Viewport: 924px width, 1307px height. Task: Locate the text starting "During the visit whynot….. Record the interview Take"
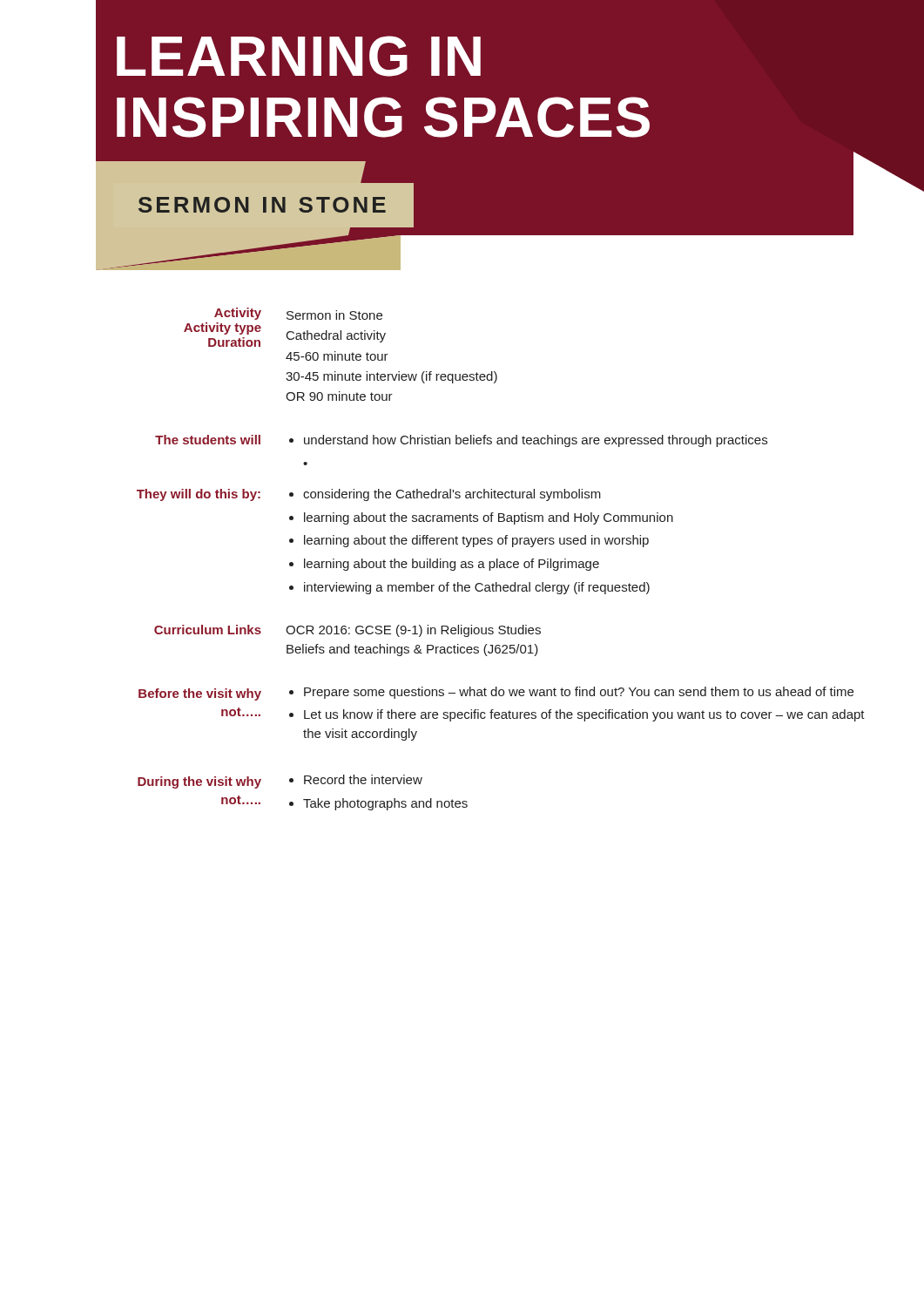click(x=471, y=793)
